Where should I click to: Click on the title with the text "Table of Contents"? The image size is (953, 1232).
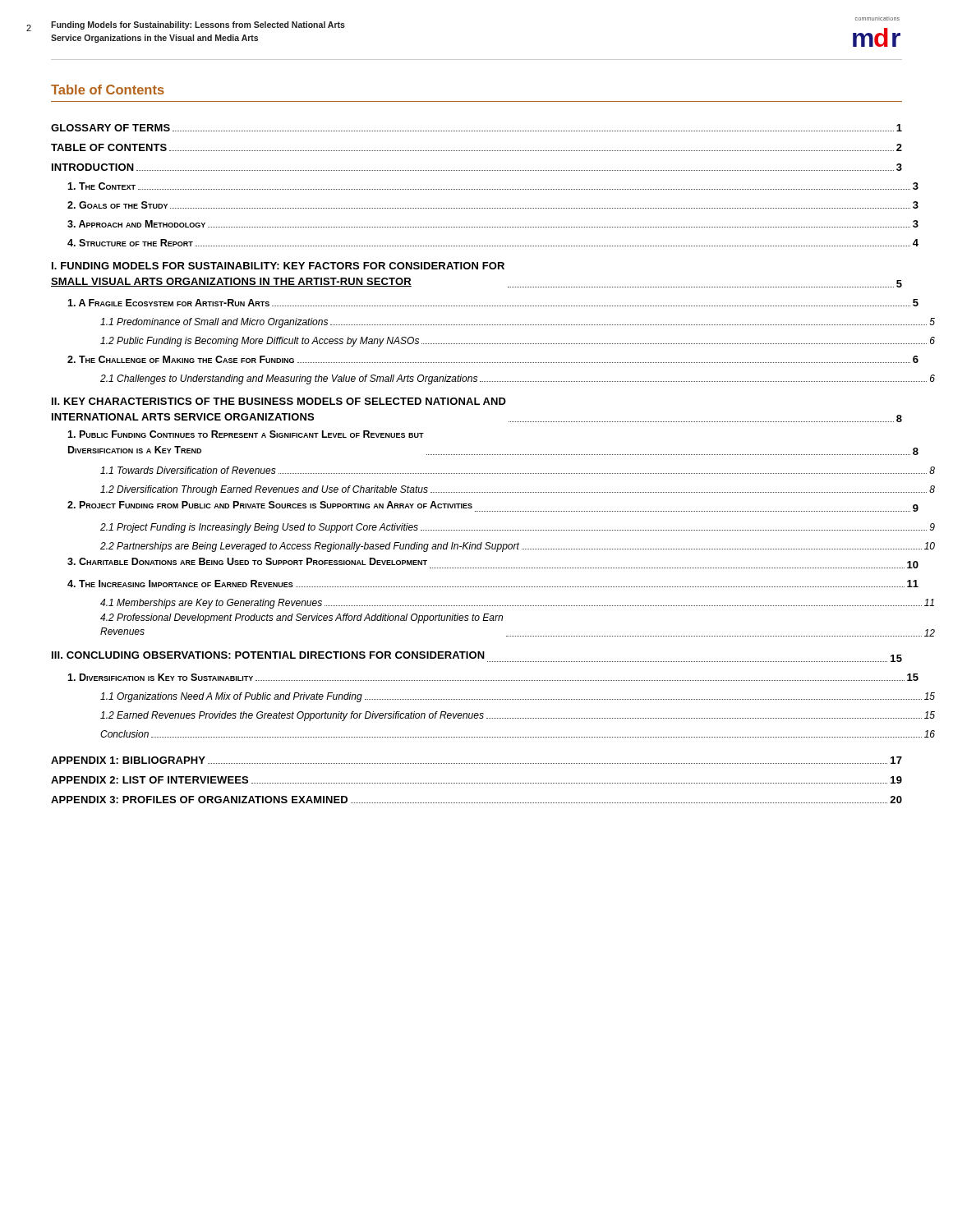108,90
